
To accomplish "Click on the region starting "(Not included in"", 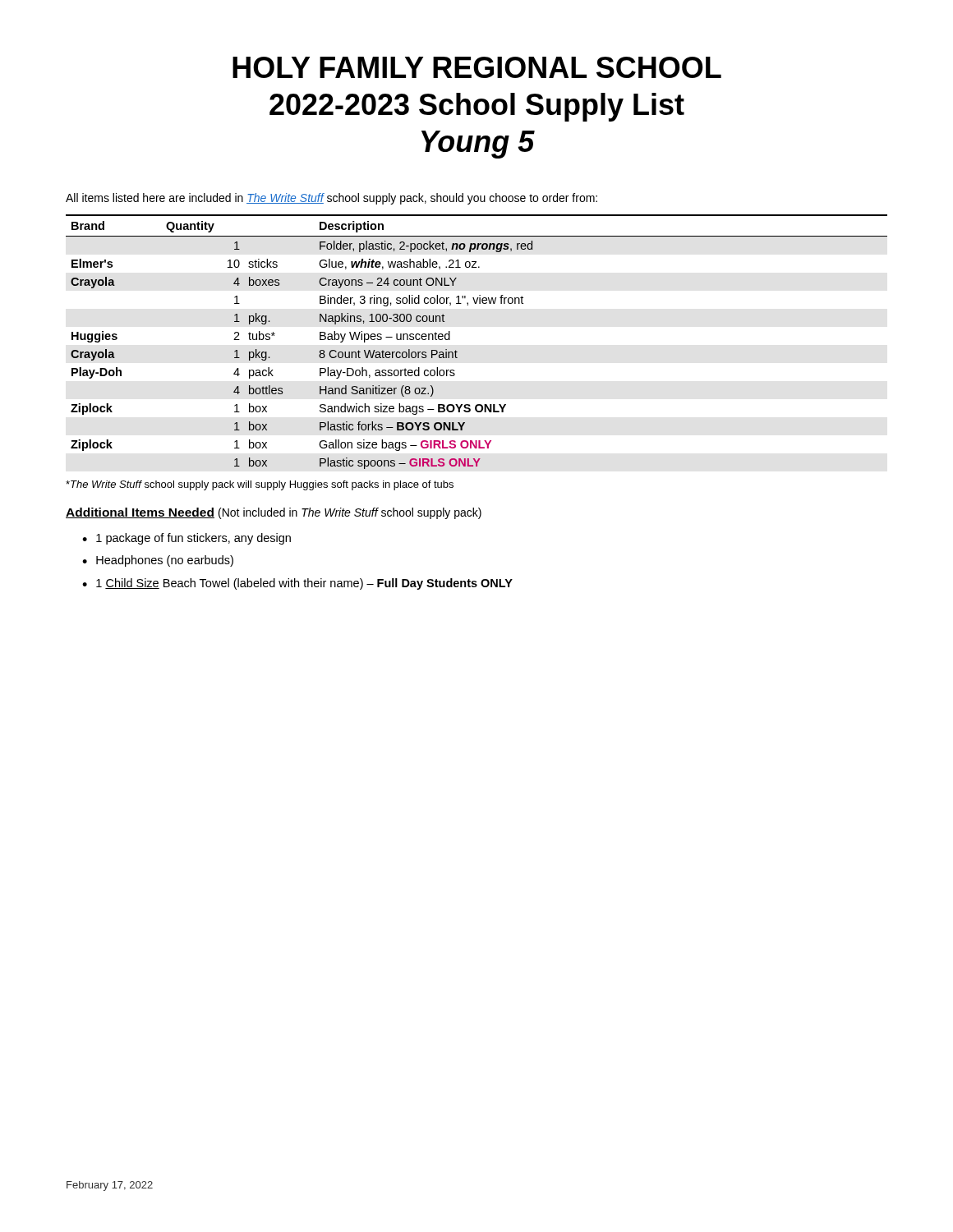I will point(350,512).
